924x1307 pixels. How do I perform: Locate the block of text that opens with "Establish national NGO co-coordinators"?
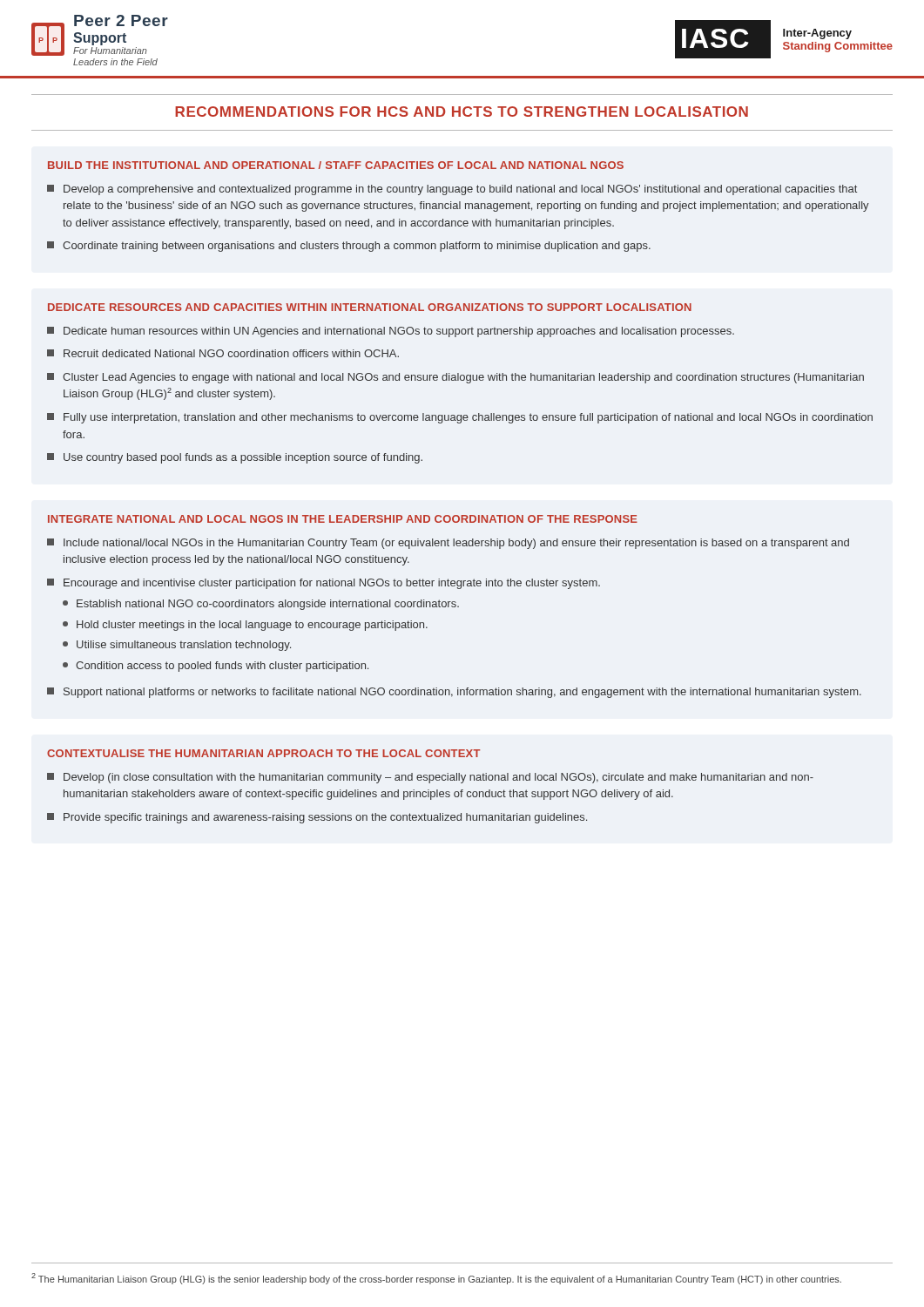261,604
